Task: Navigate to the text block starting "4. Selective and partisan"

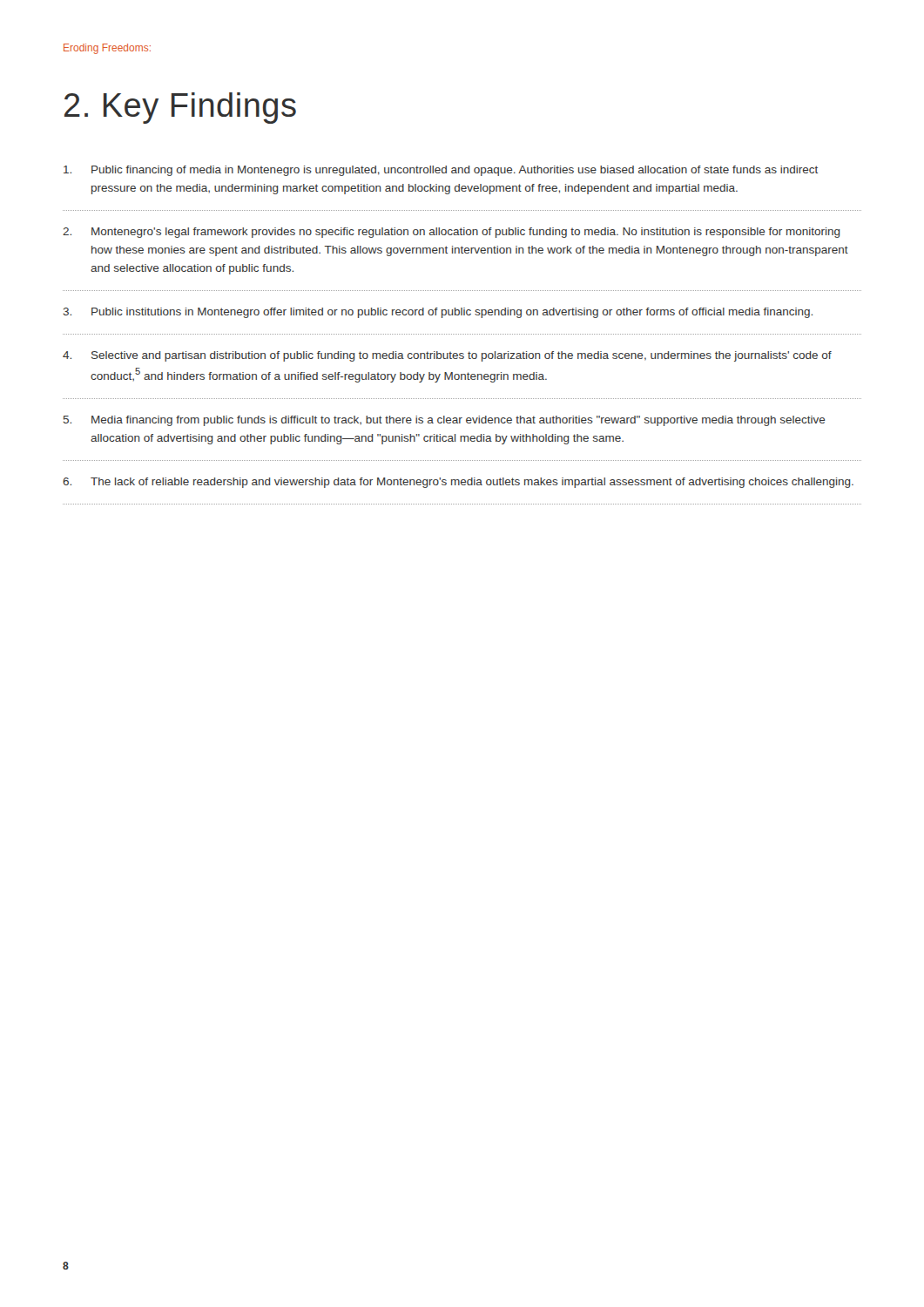Action: [462, 366]
